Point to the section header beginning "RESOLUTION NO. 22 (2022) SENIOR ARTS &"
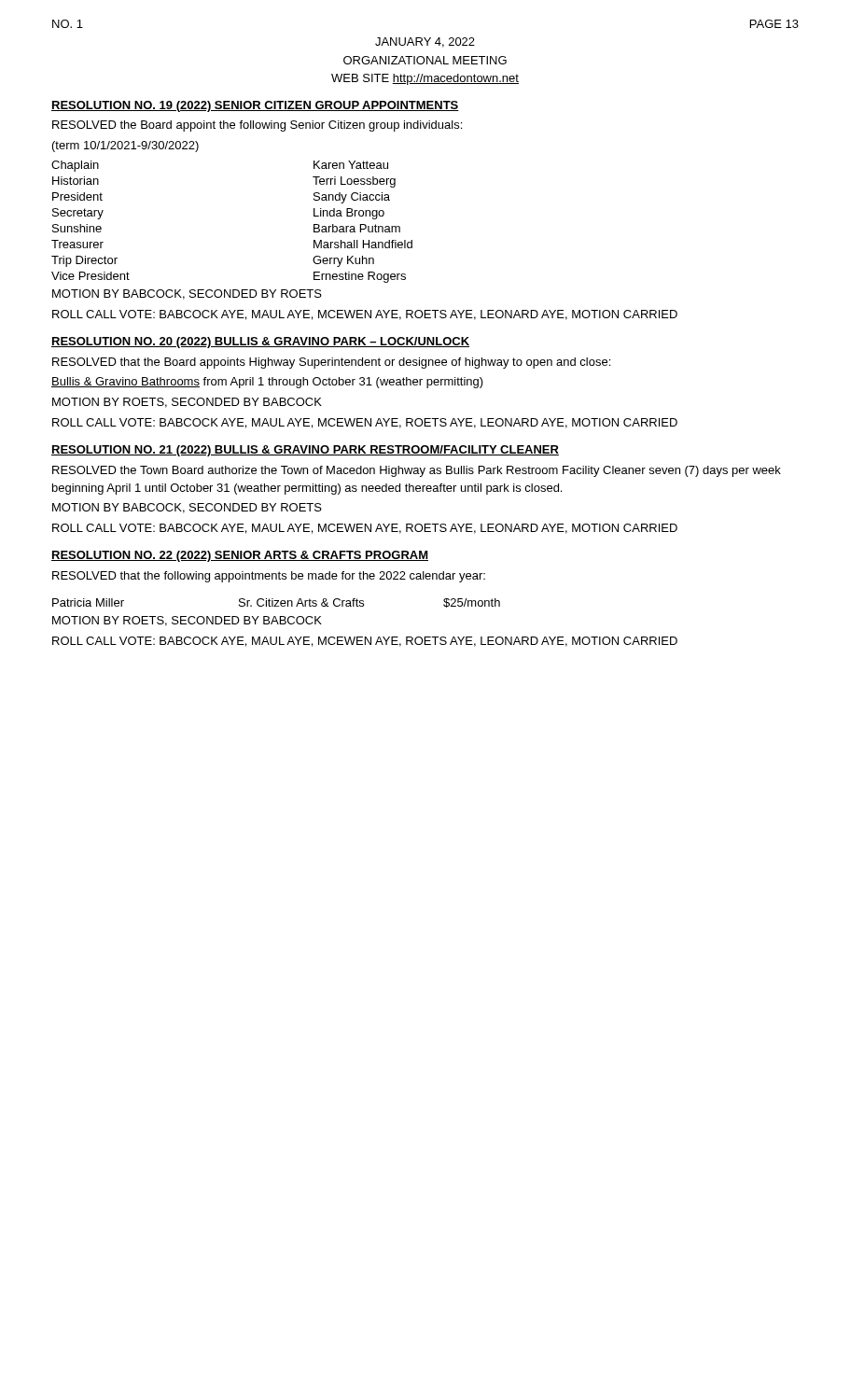 coord(425,556)
